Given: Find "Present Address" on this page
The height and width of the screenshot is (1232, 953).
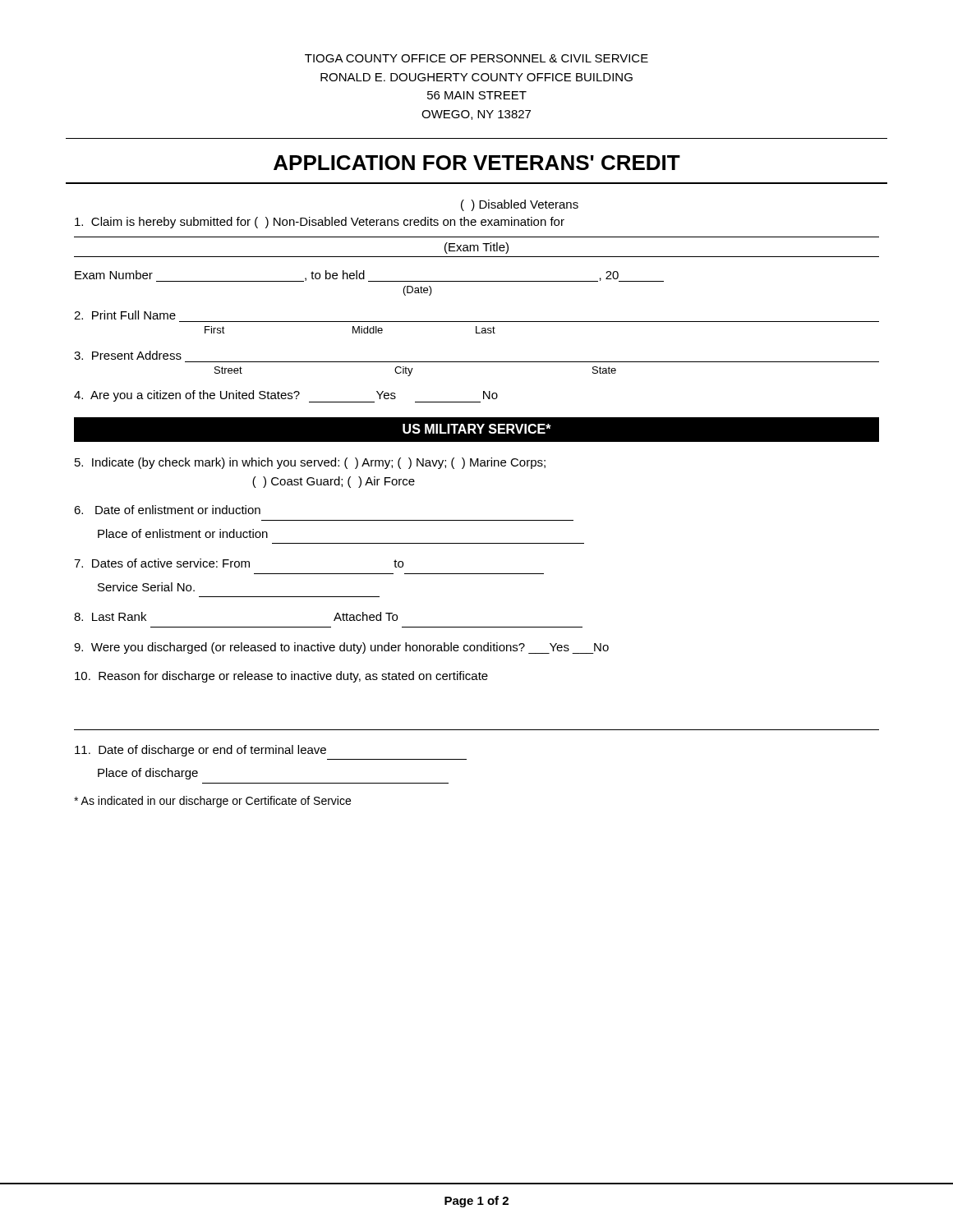Looking at the screenshot, I should coord(476,355).
